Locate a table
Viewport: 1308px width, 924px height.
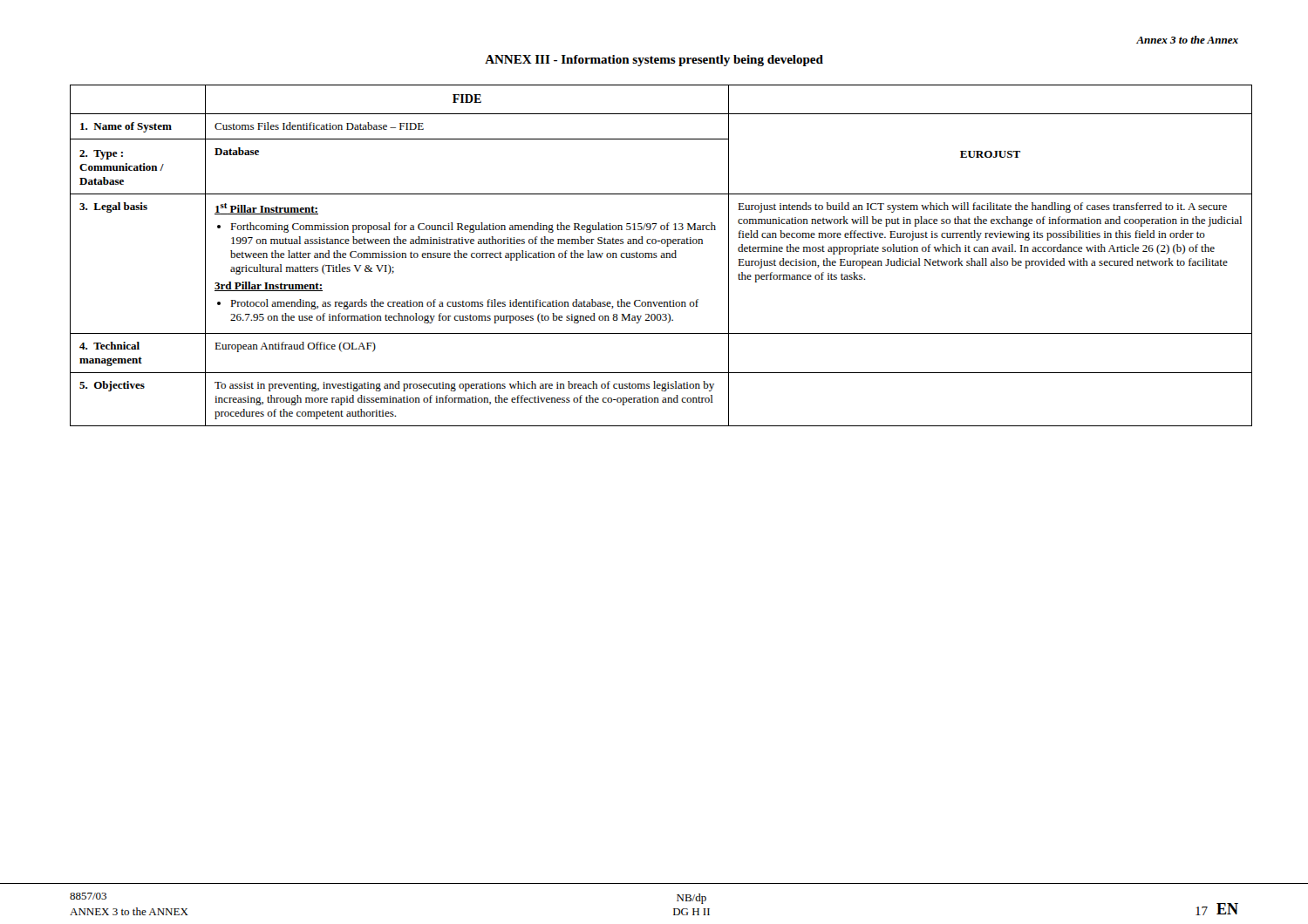click(x=654, y=256)
